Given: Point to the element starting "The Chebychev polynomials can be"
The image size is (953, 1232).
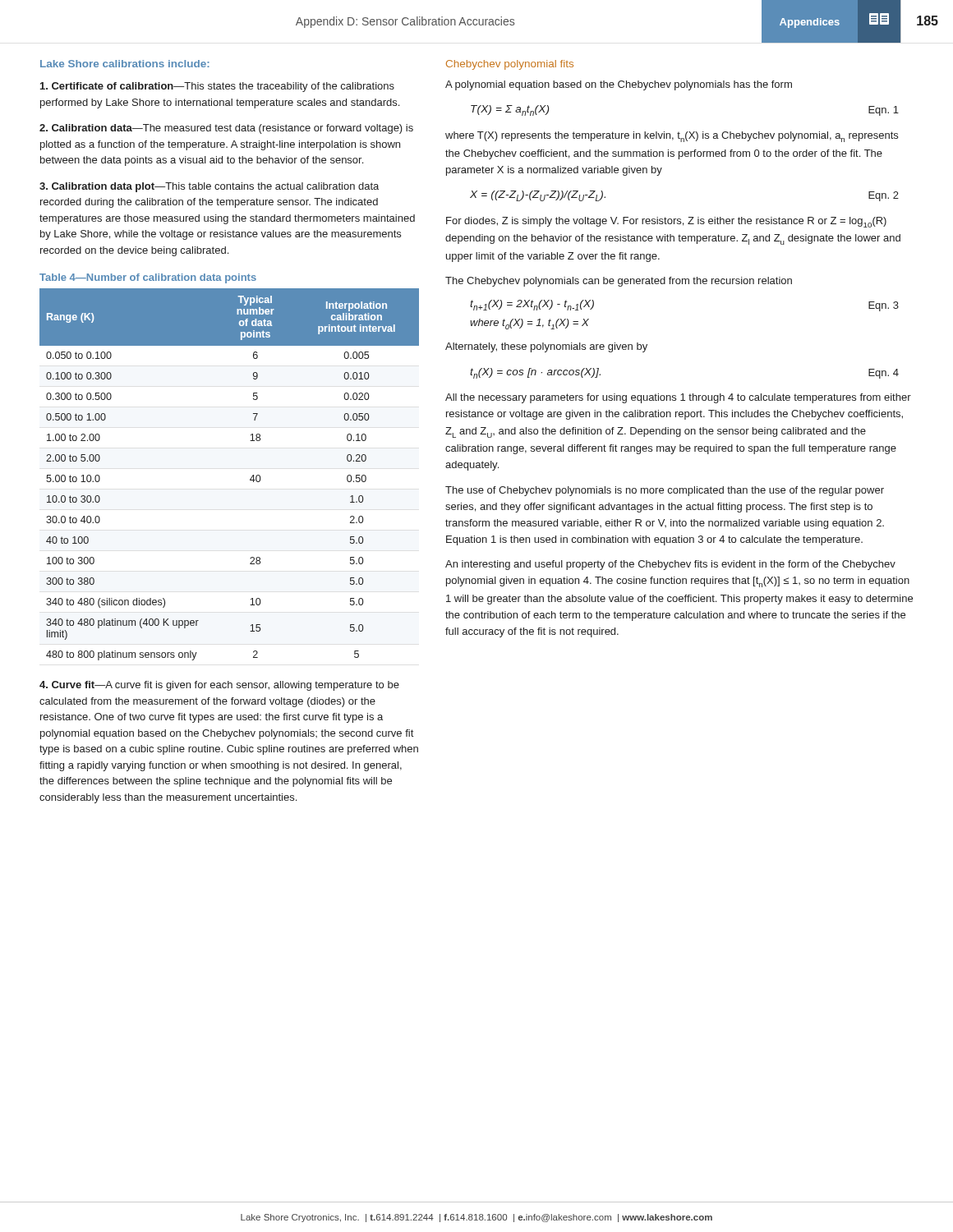Looking at the screenshot, I should (619, 281).
